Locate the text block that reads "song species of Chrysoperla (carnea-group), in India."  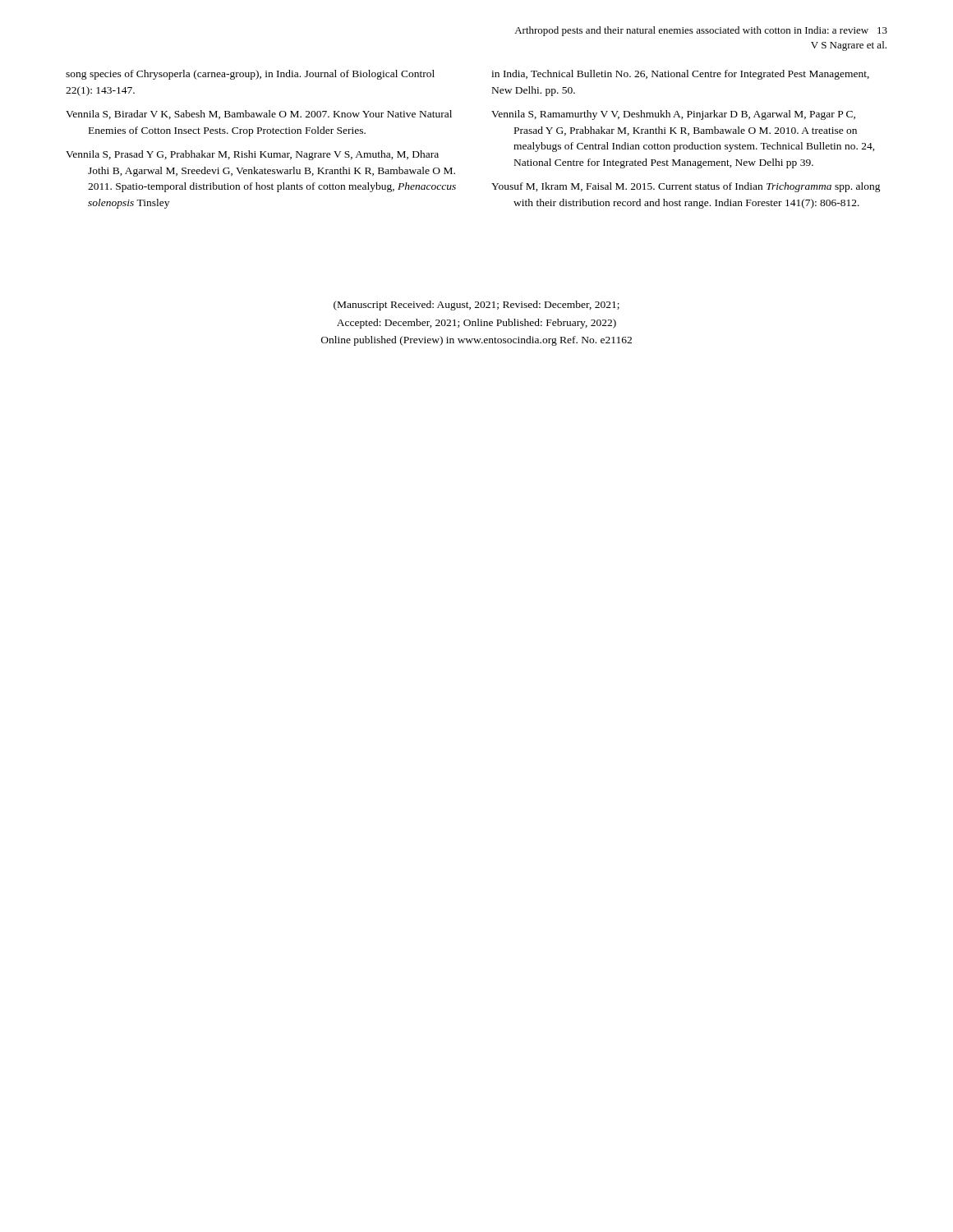coord(250,82)
